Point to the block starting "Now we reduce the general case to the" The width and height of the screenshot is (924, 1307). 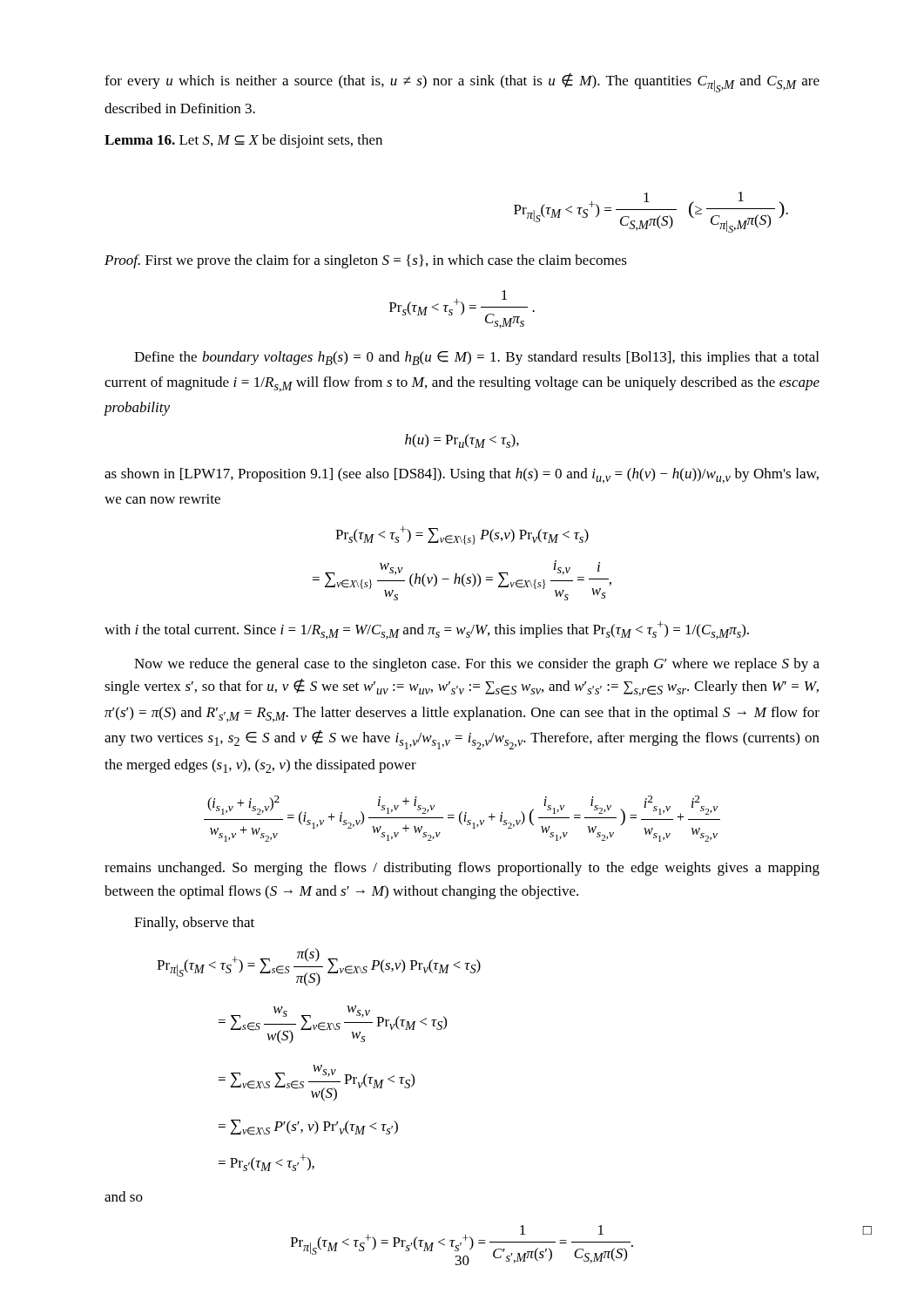(462, 716)
